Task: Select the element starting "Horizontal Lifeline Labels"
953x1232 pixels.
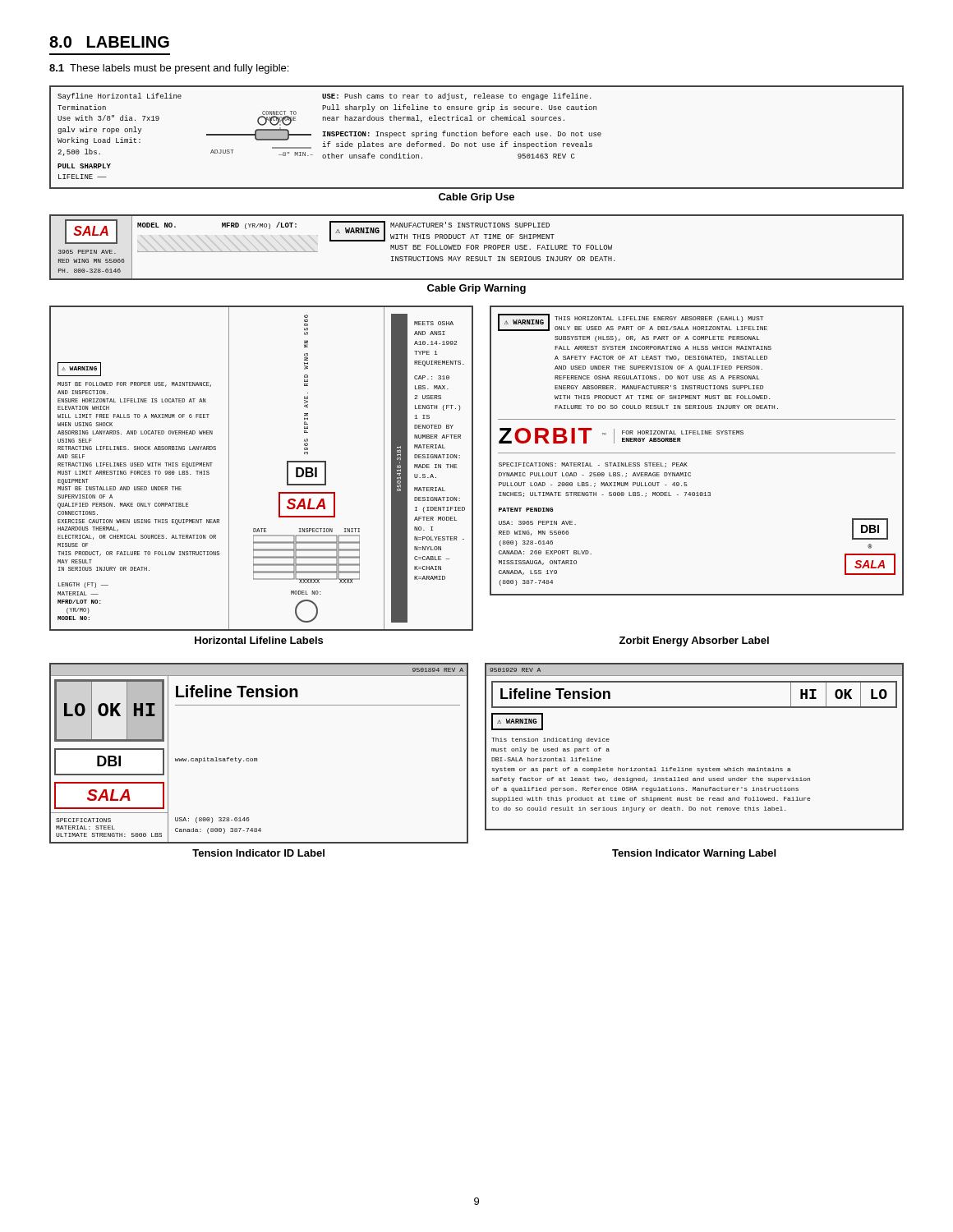Action: coord(259,641)
